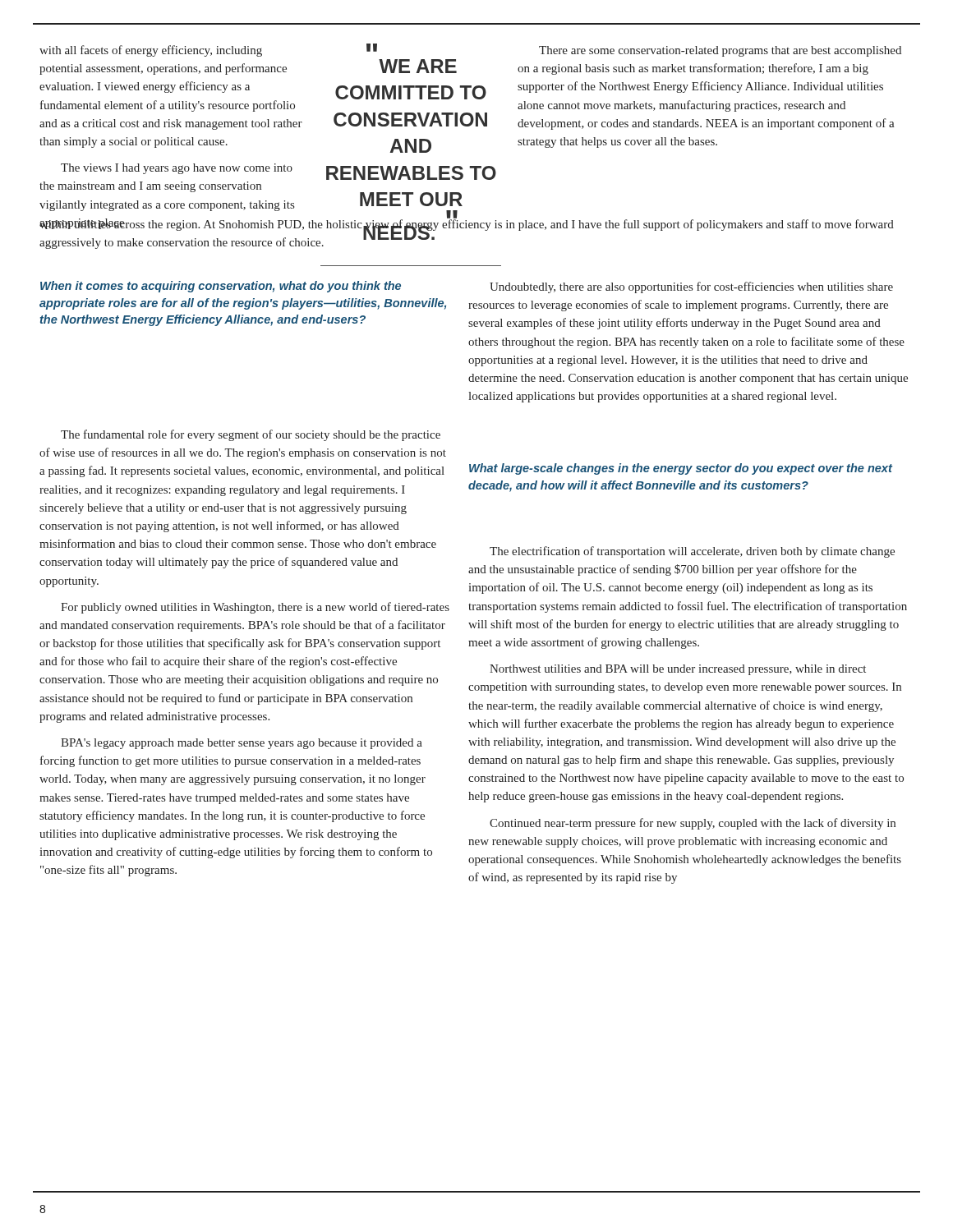
Task: Select the text block that reads "The fundamental role for every segment of our"
Action: (246, 652)
